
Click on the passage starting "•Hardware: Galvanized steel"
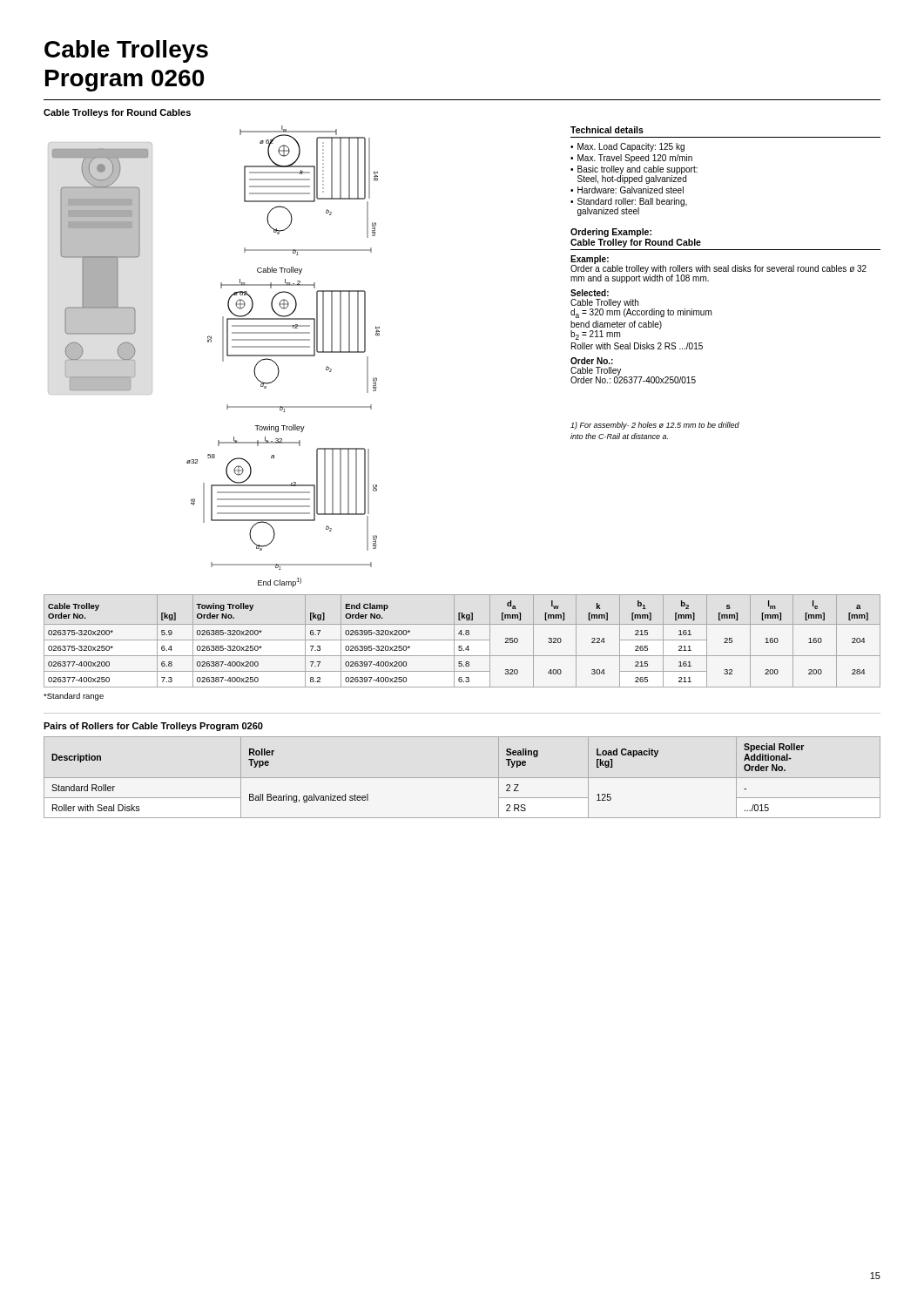click(627, 190)
